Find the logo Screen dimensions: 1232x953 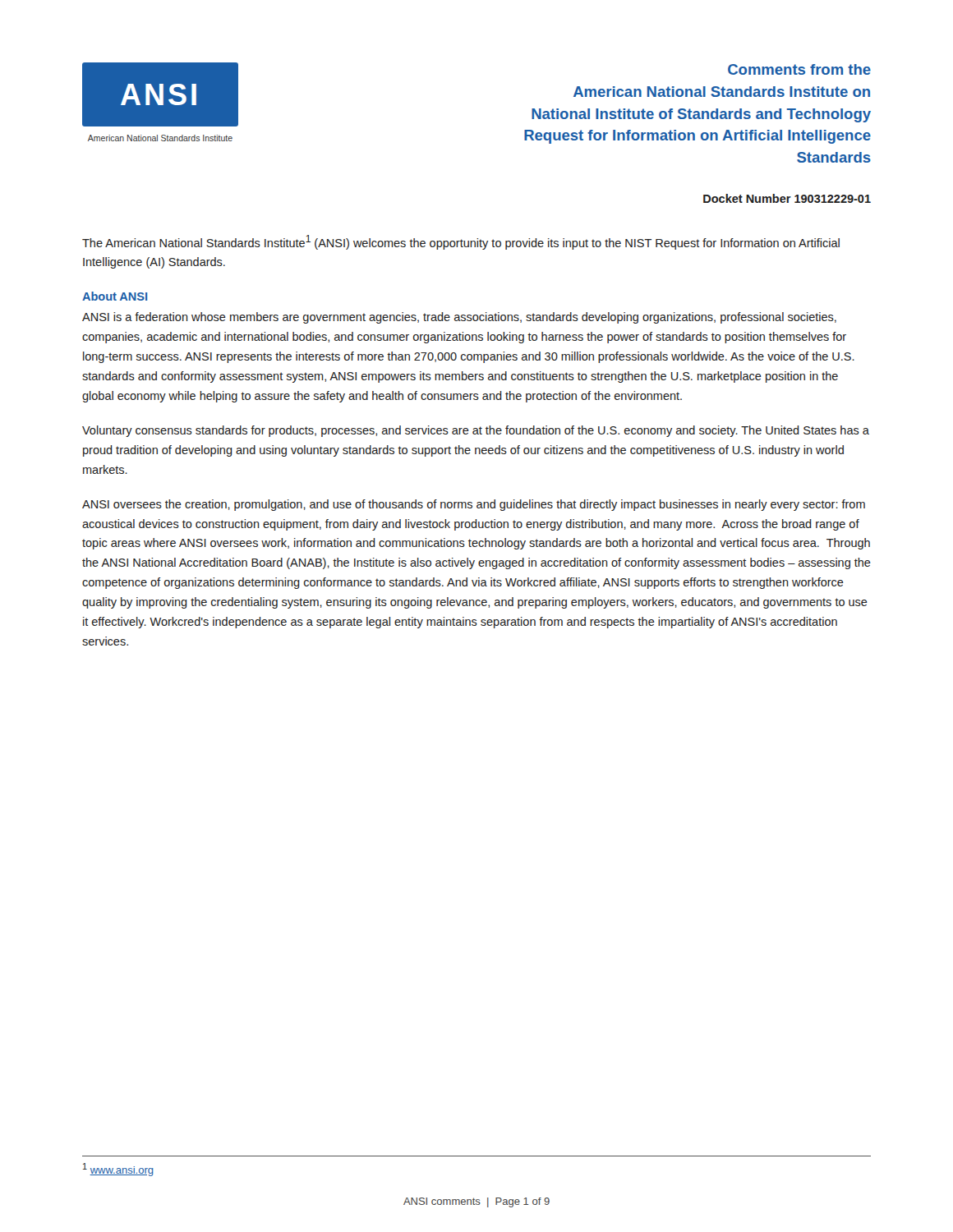[x=160, y=106]
